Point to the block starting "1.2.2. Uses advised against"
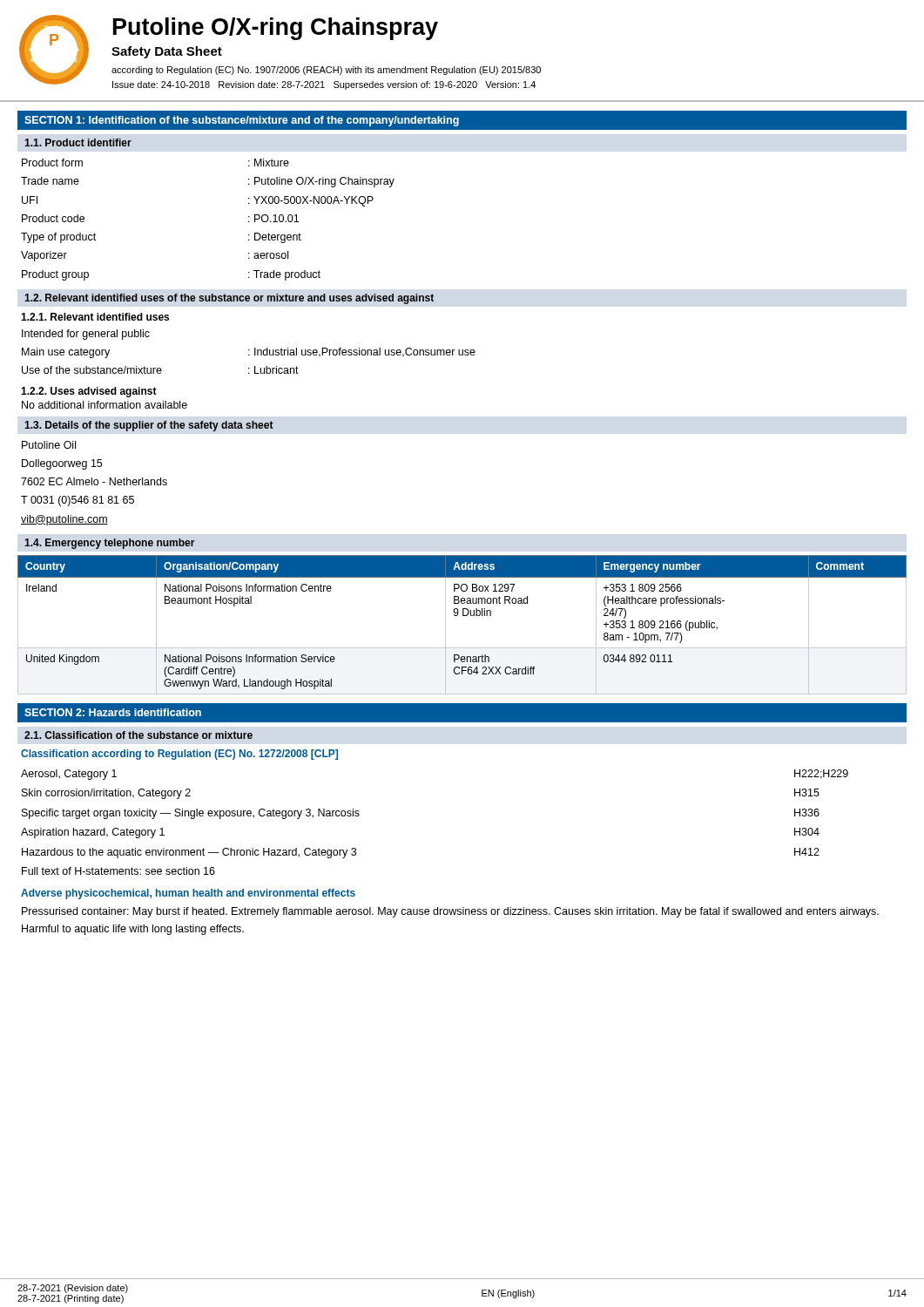The height and width of the screenshot is (1307, 924). coord(89,391)
